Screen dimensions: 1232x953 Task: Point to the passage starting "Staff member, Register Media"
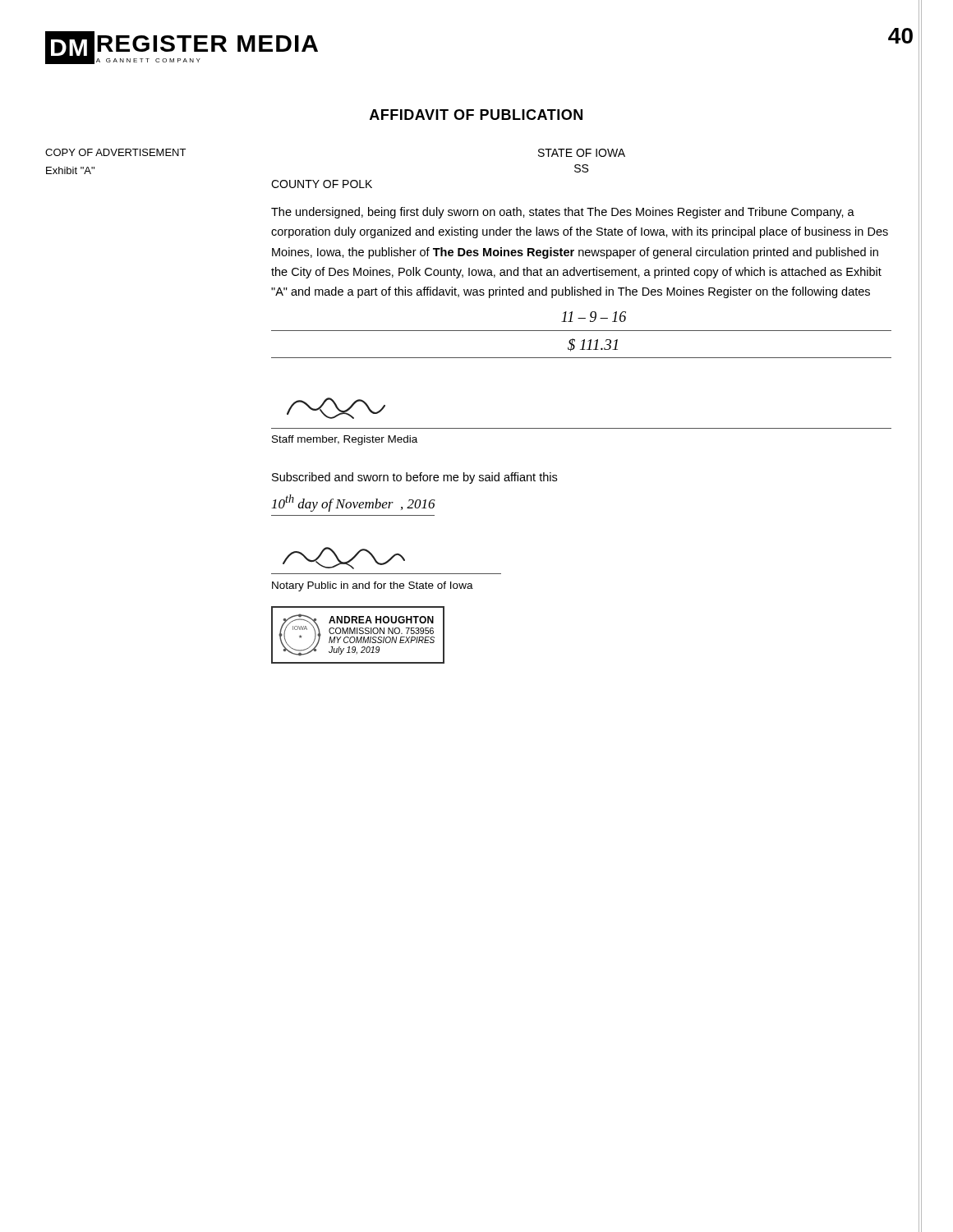point(344,439)
